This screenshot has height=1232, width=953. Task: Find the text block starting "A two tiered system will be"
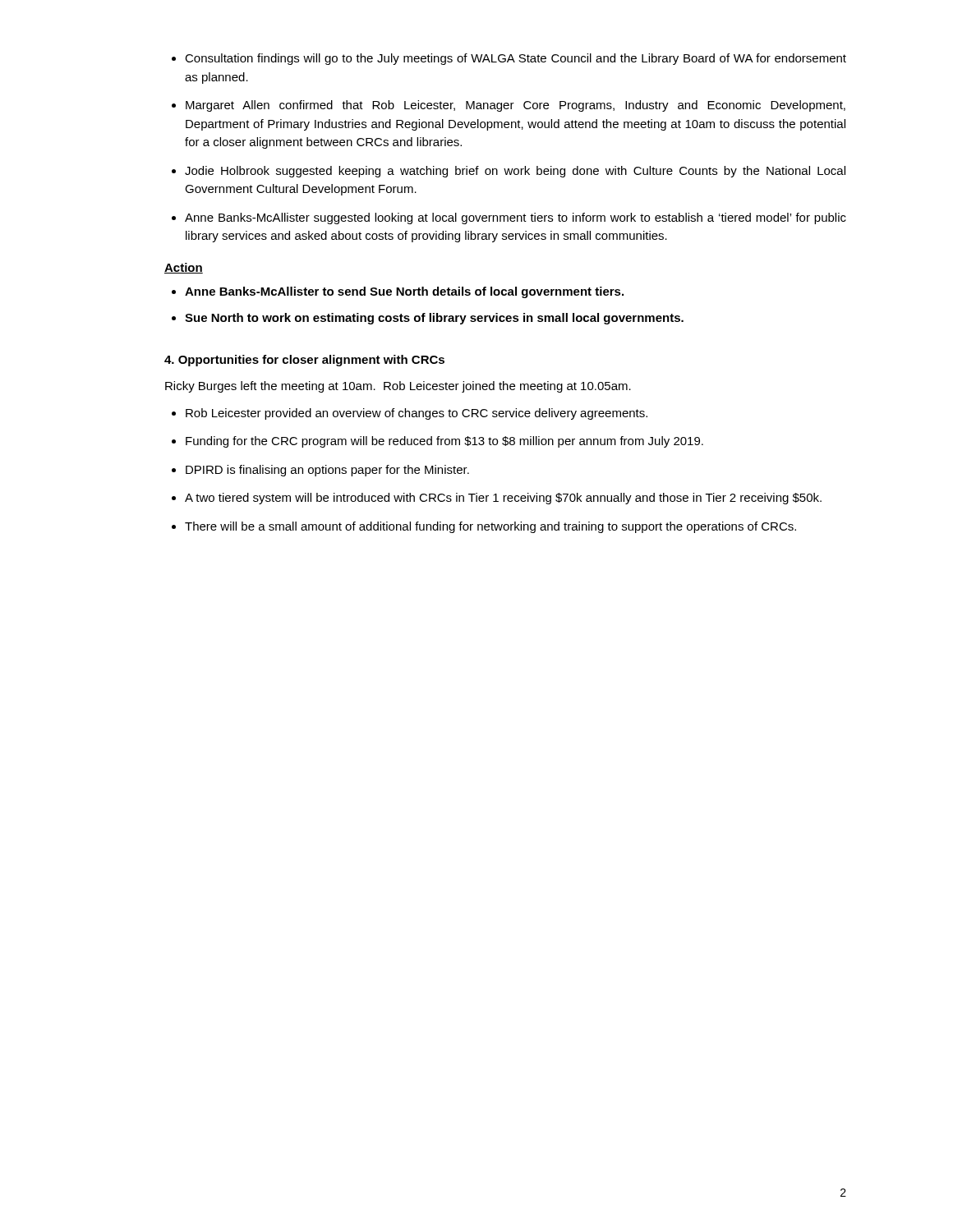point(504,497)
